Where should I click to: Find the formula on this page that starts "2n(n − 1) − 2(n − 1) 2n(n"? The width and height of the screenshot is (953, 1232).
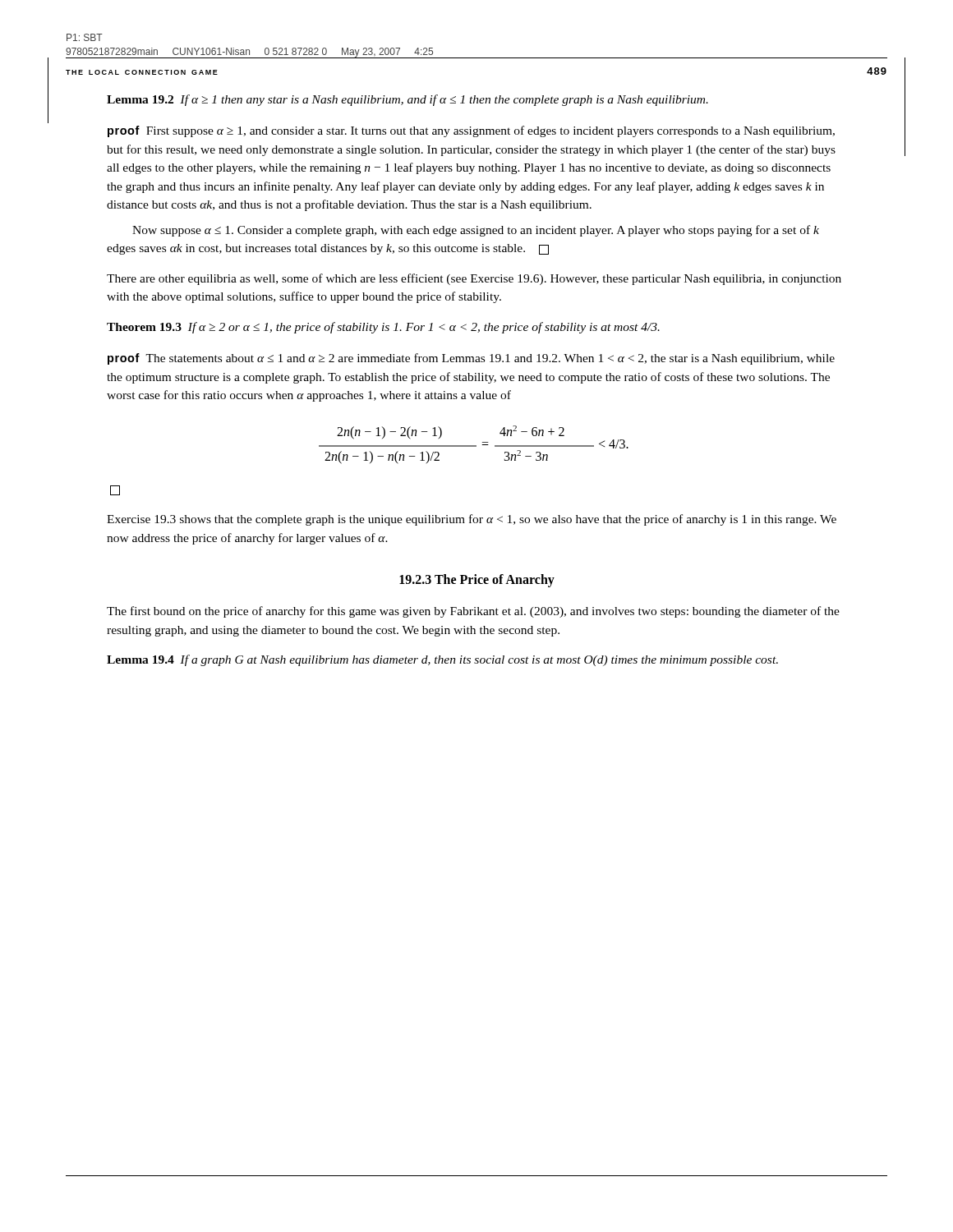coord(476,443)
